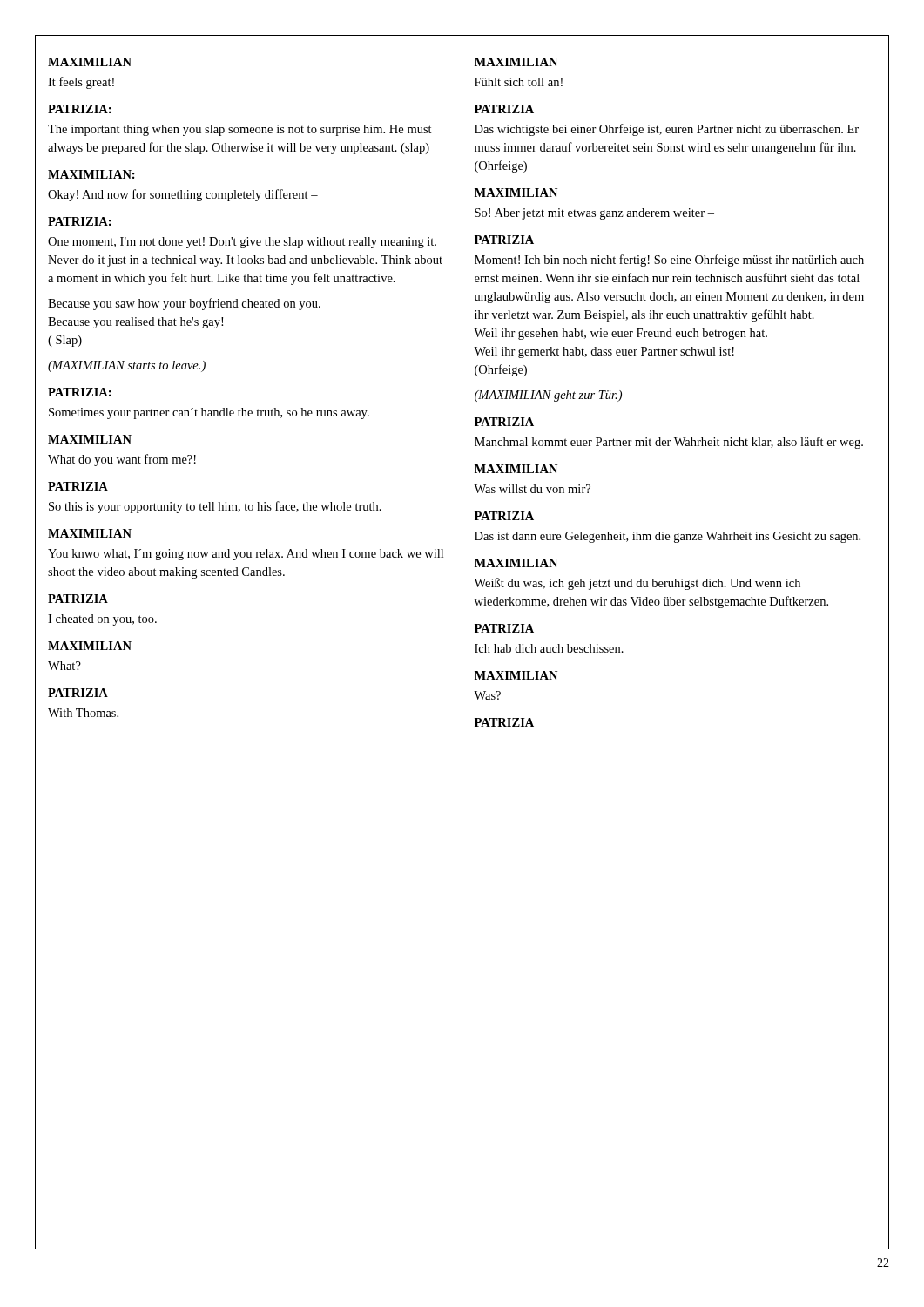Click on the text starting "MAXIMILIAN: Okay! And now for something completely"
The height and width of the screenshot is (1307, 924).
point(248,185)
